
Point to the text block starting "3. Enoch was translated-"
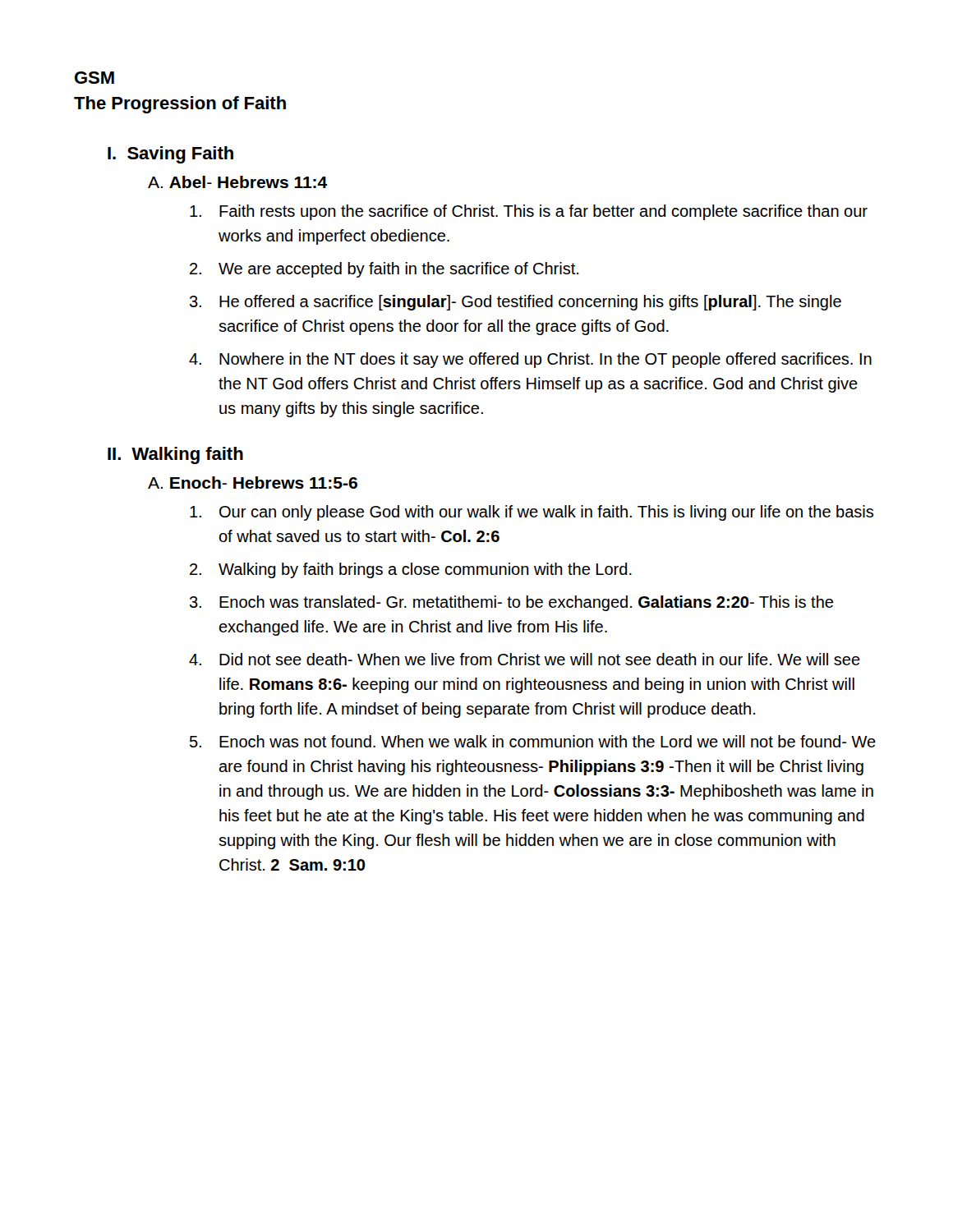[534, 614]
